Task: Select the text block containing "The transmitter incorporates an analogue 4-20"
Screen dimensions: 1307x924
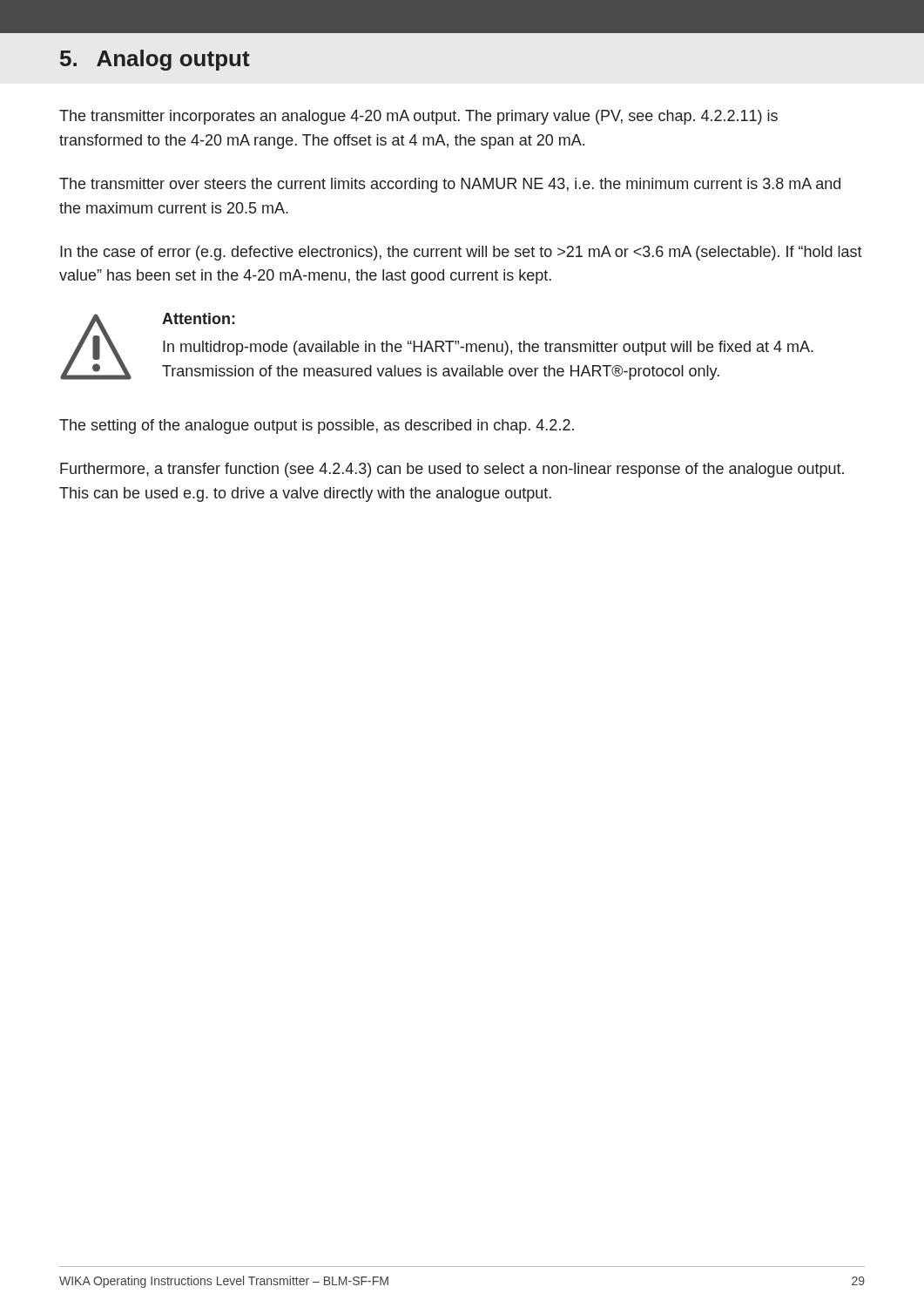Action: point(462,129)
